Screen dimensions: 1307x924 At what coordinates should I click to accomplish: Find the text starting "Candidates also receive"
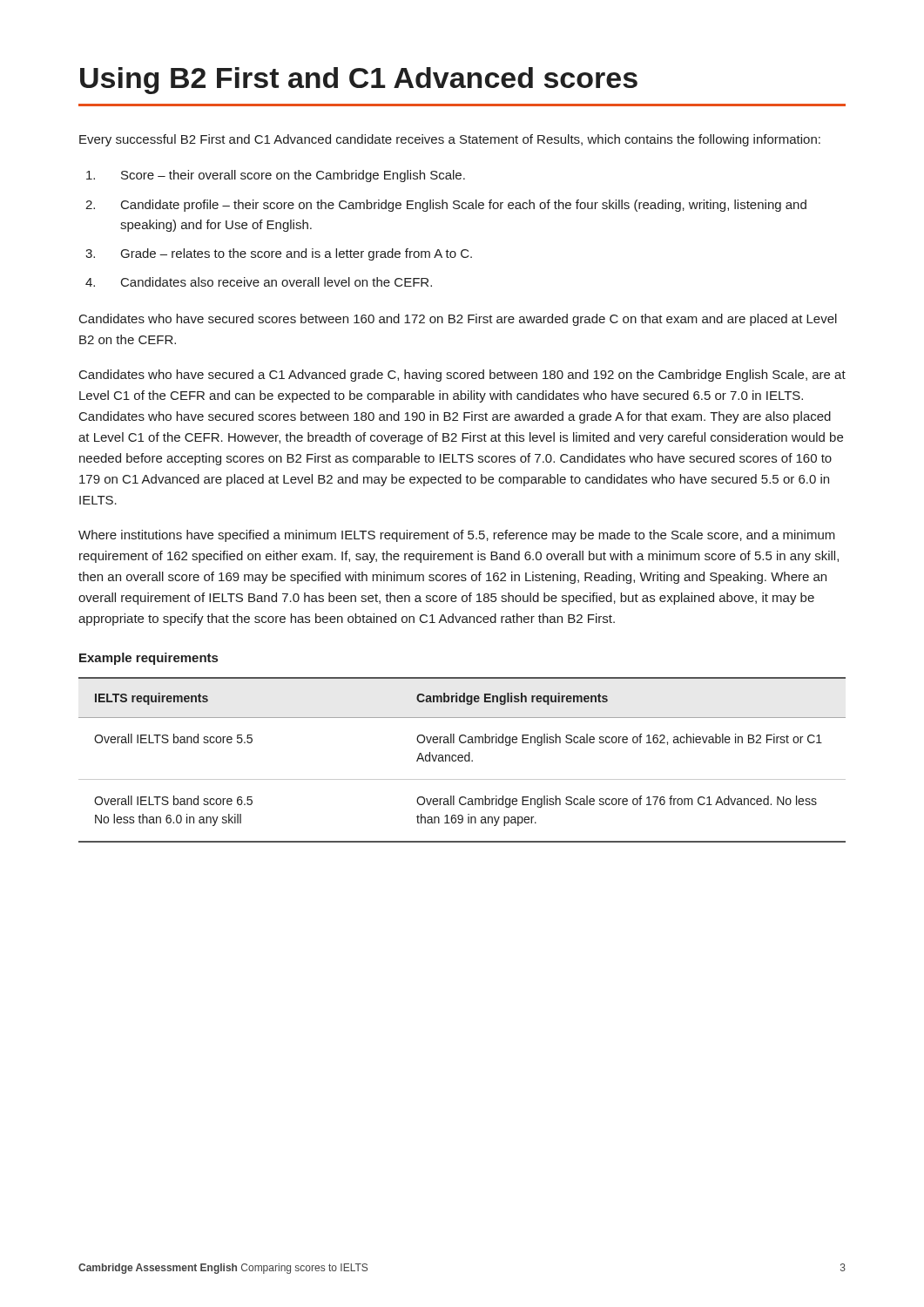coord(277,282)
